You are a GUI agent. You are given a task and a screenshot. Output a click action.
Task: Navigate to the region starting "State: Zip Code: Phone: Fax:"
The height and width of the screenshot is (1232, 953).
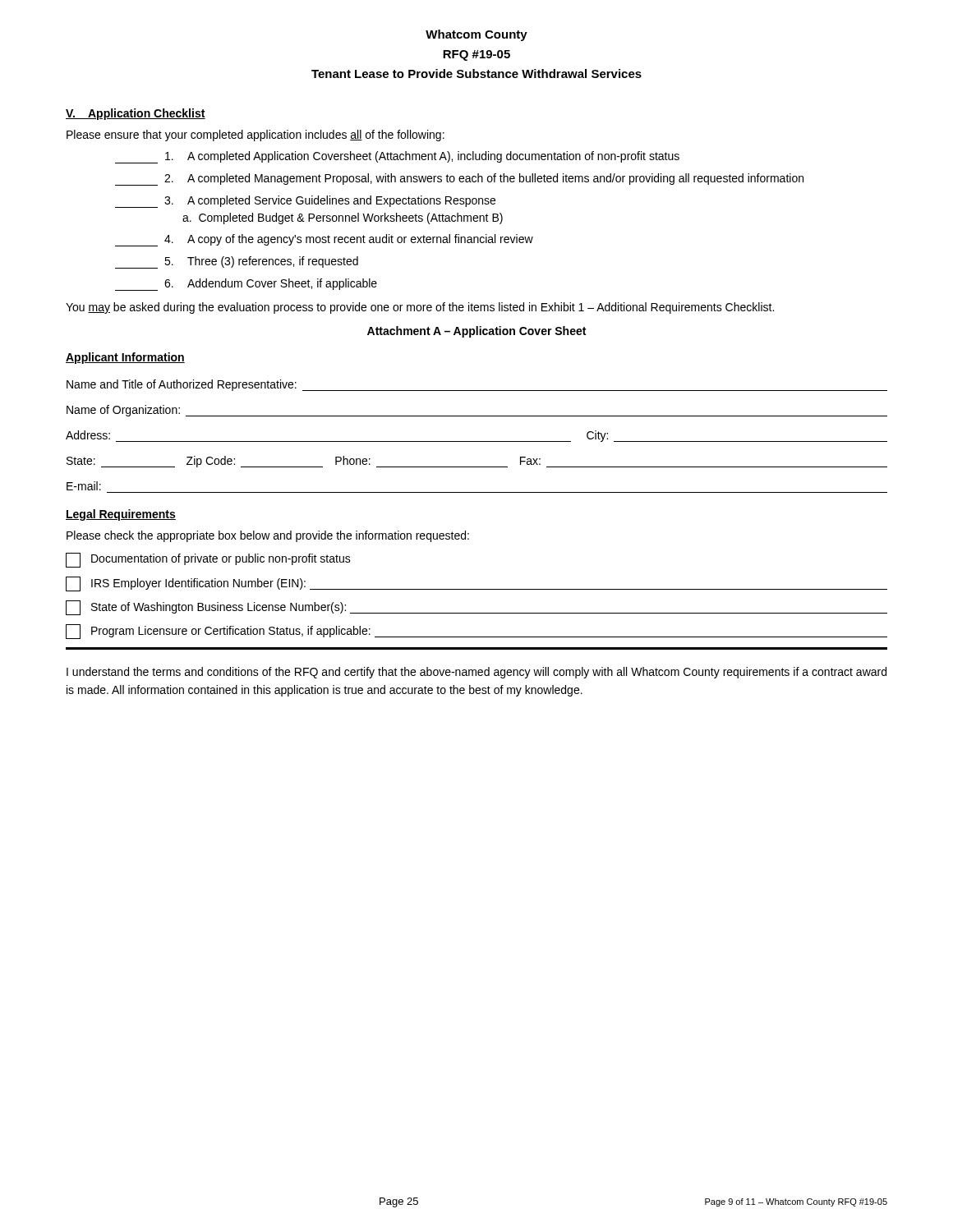point(476,460)
